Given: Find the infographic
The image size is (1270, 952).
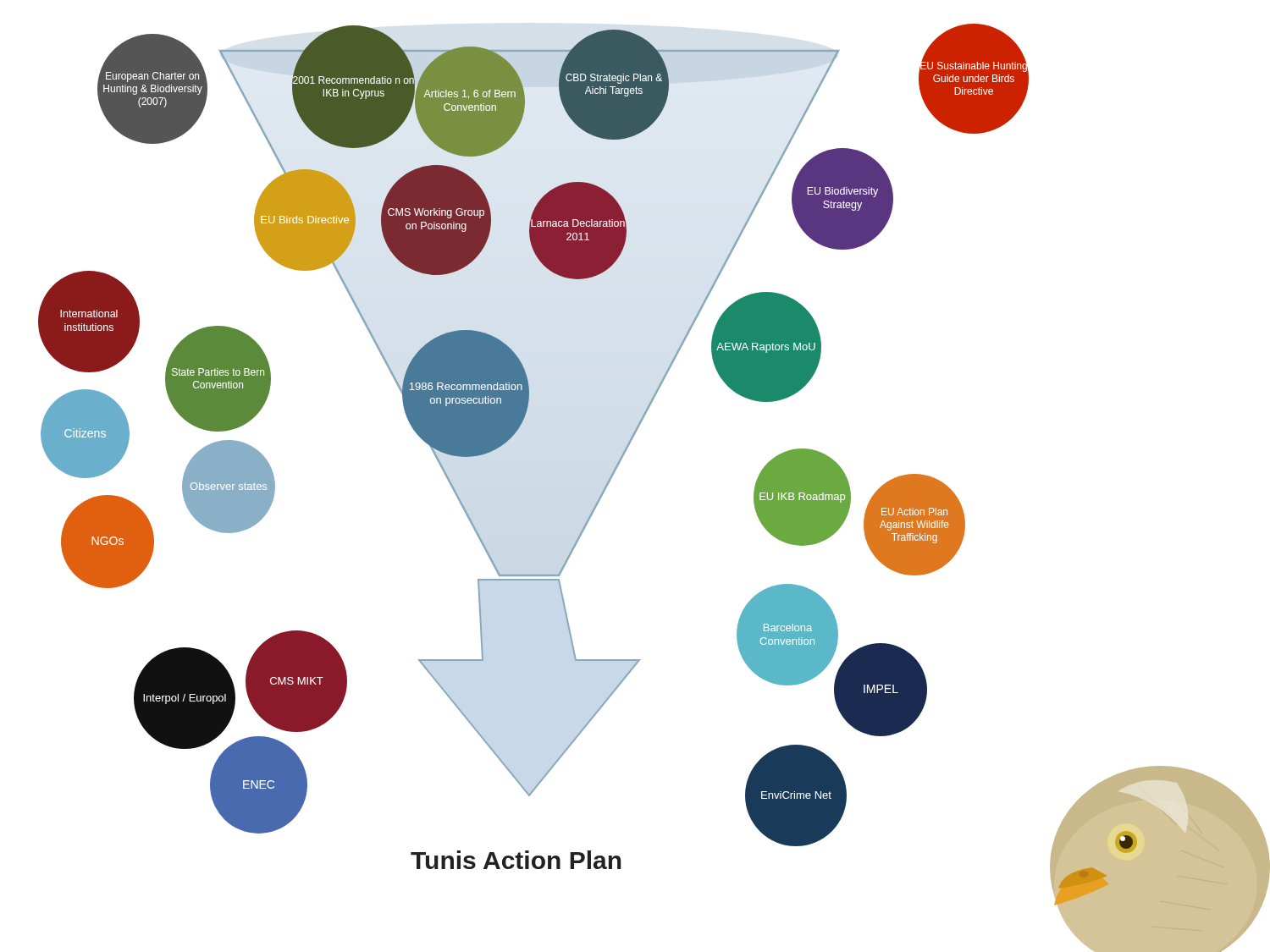Looking at the screenshot, I should 635,476.
